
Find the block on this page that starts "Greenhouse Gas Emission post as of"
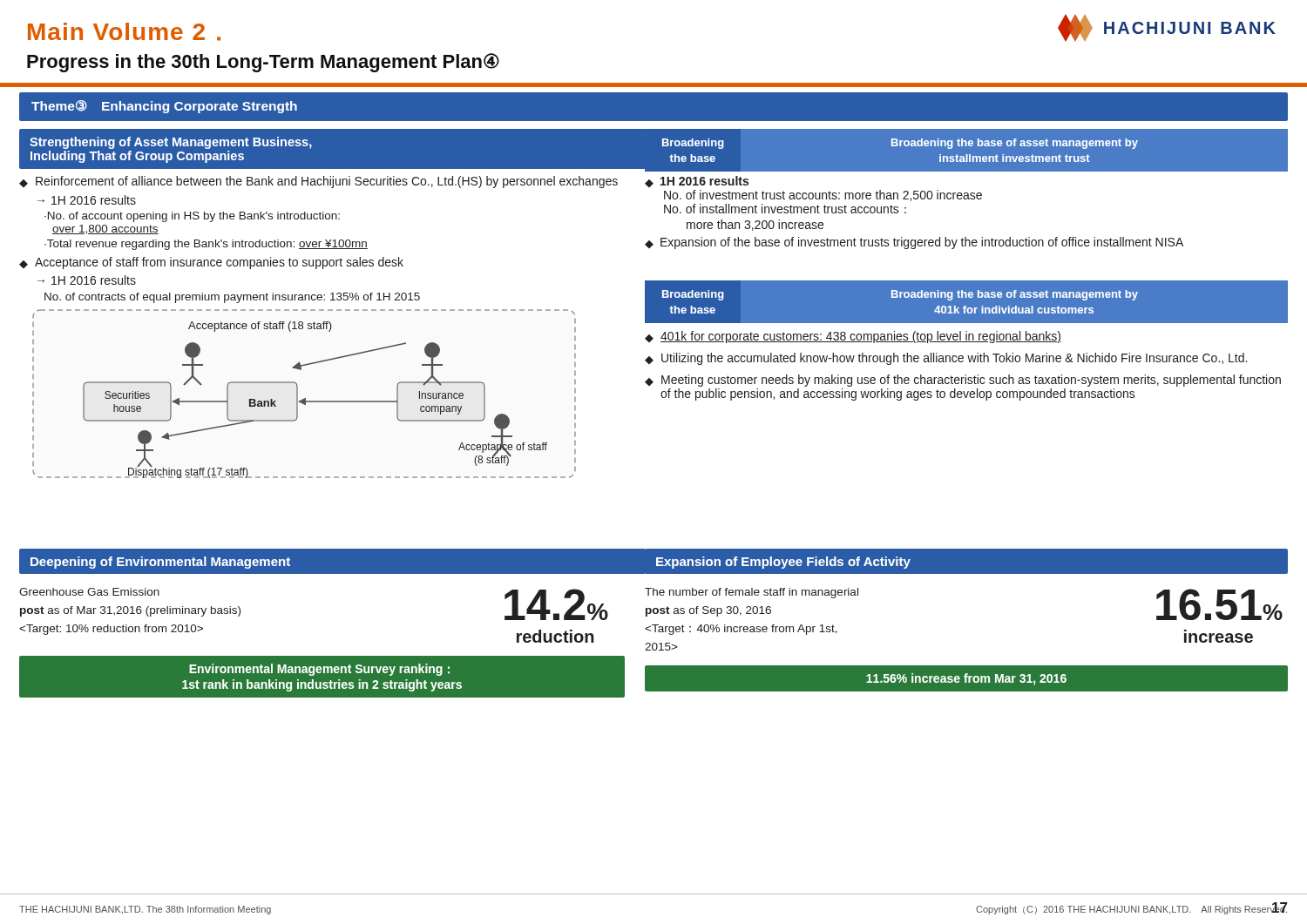[130, 610]
